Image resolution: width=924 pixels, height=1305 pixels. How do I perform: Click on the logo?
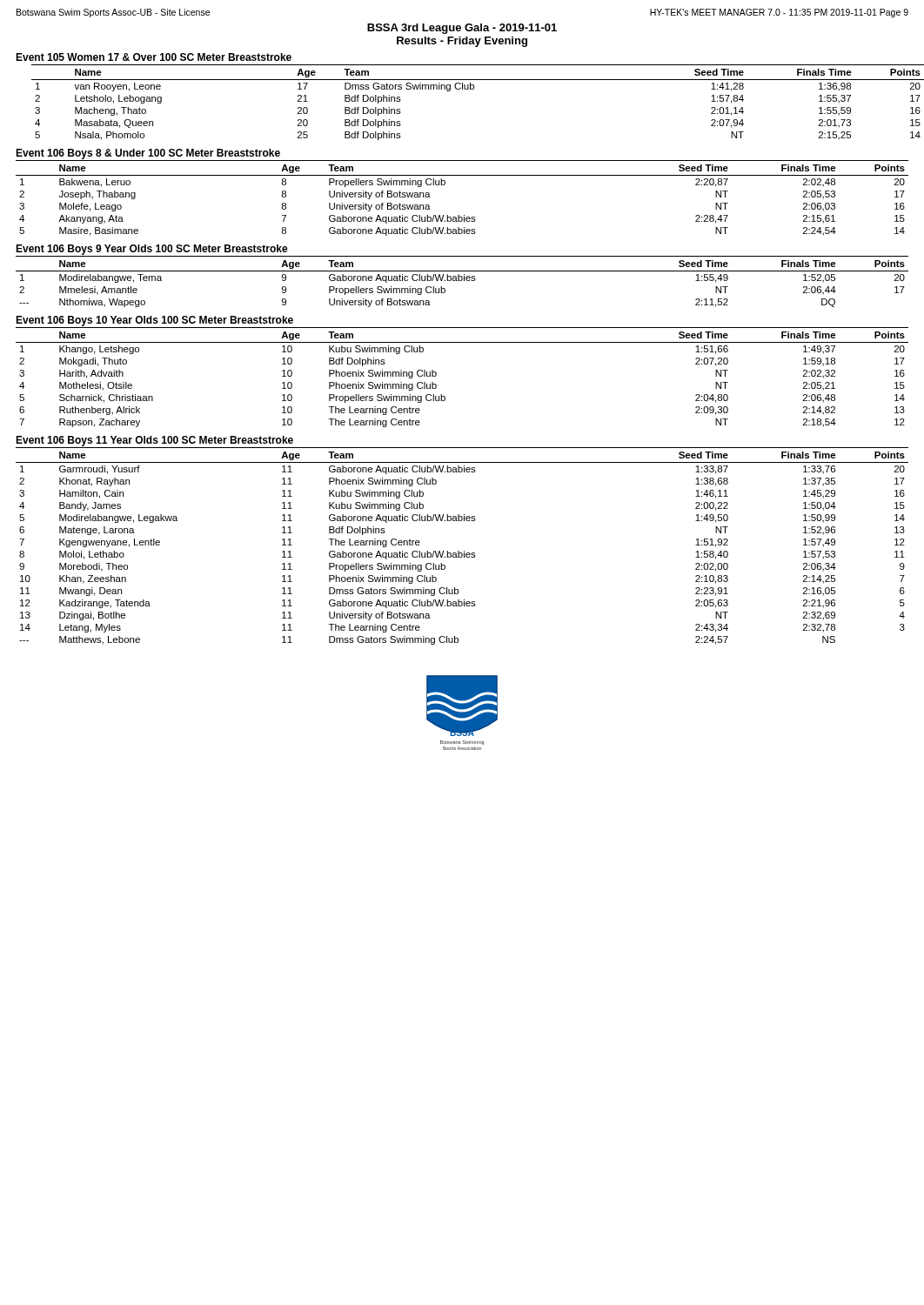(462, 712)
